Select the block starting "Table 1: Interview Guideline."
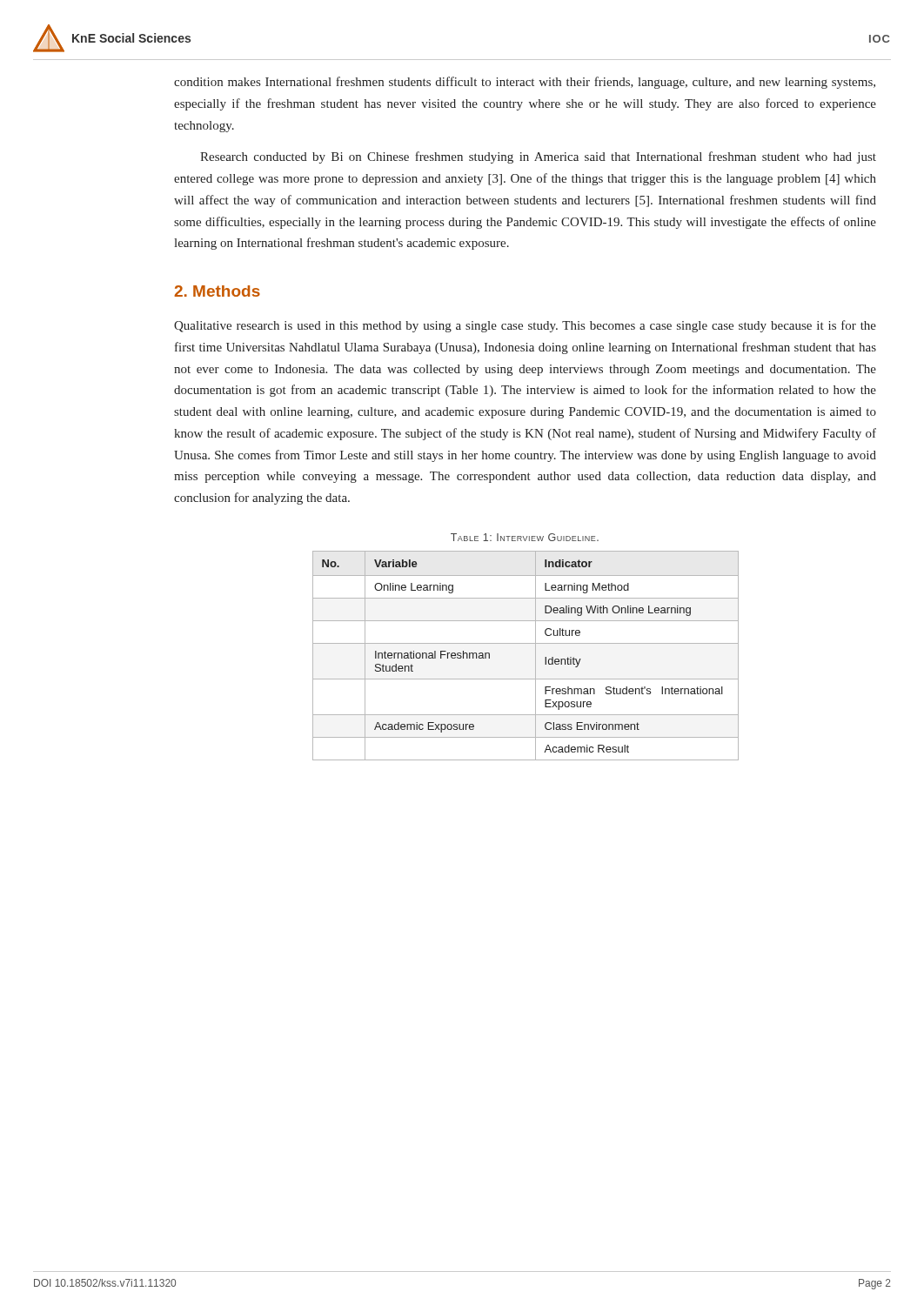924x1305 pixels. pyautogui.click(x=525, y=537)
